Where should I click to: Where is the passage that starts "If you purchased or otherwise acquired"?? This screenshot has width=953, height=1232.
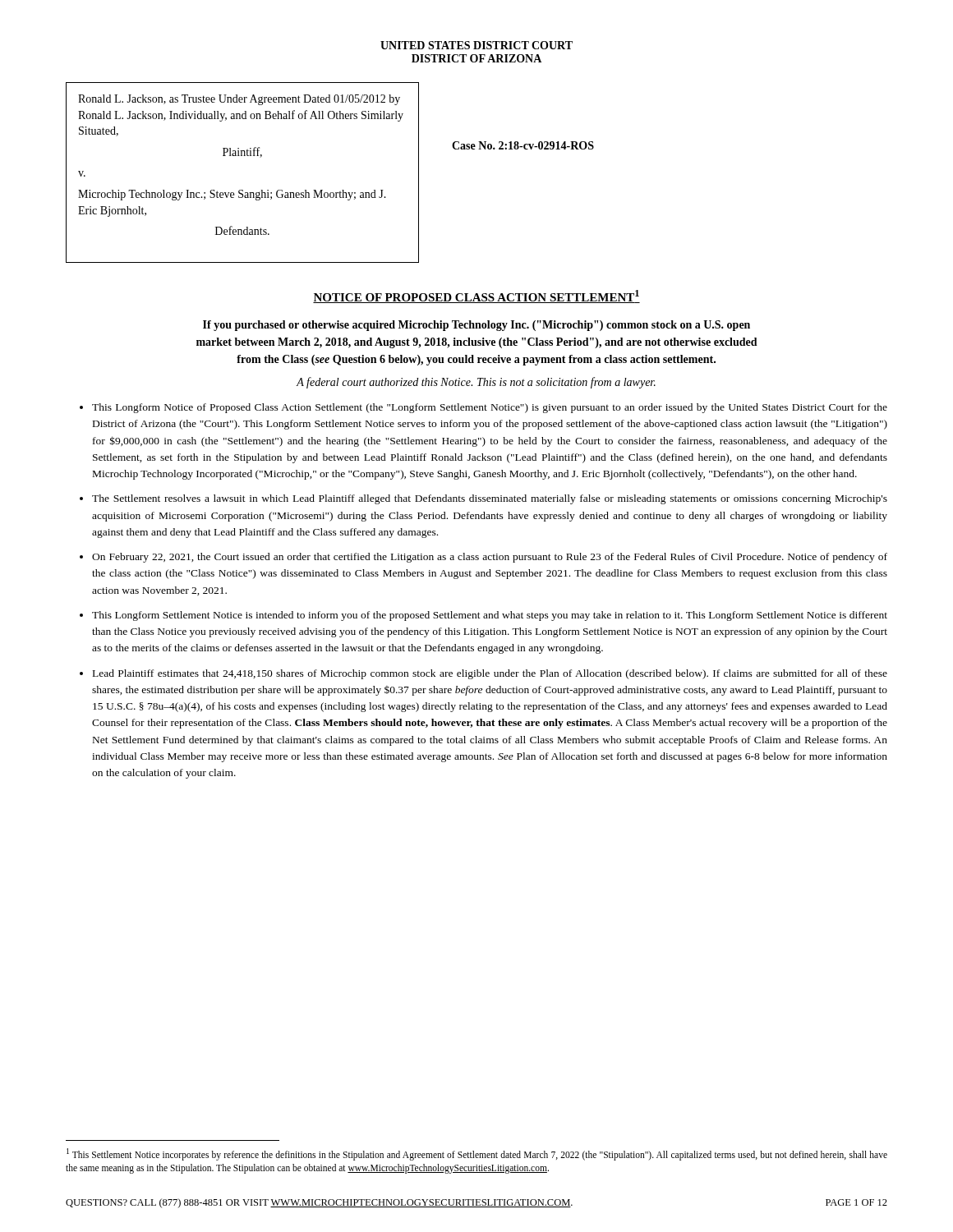(476, 342)
